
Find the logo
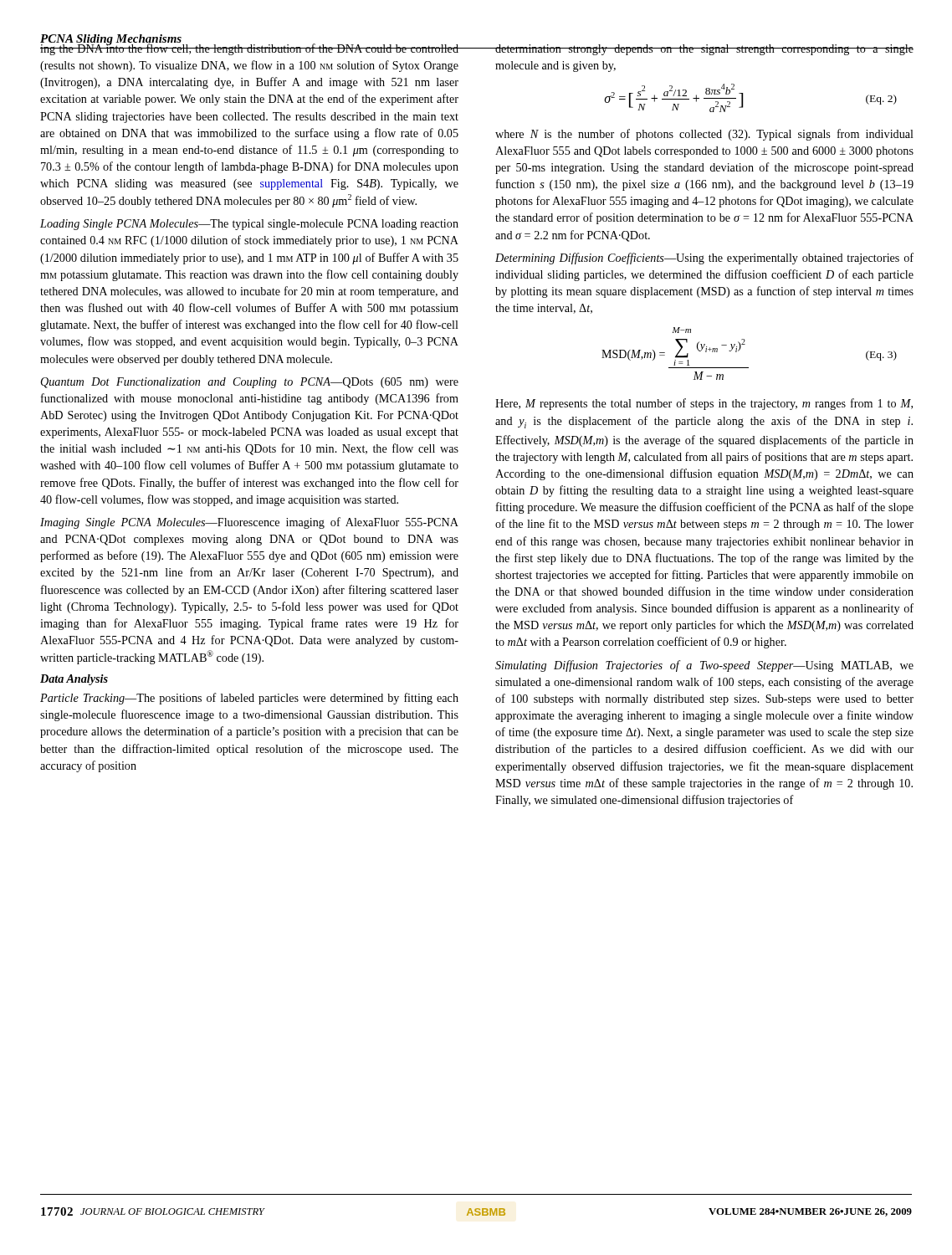coord(486,1212)
